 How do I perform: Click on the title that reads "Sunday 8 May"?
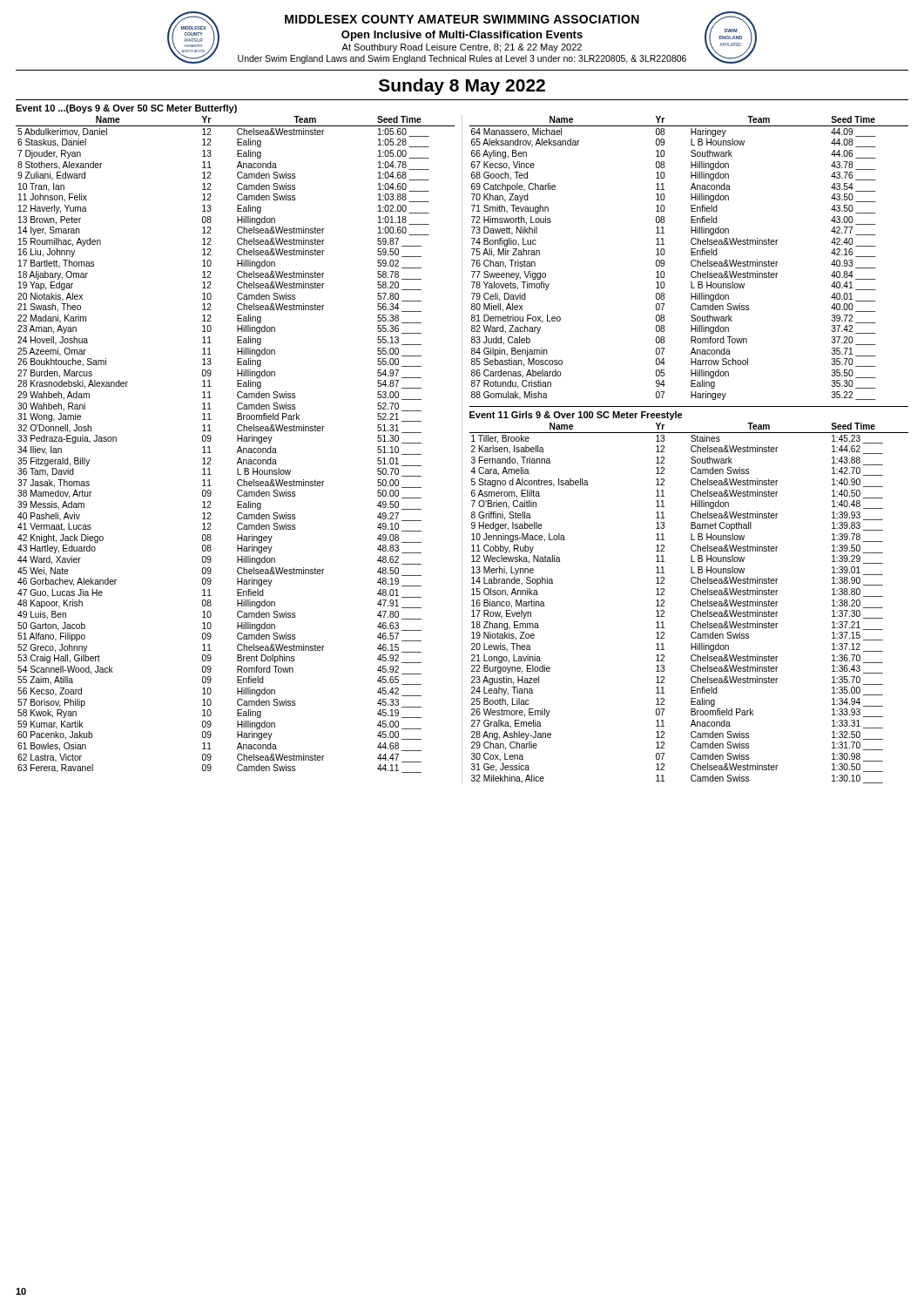coord(462,85)
